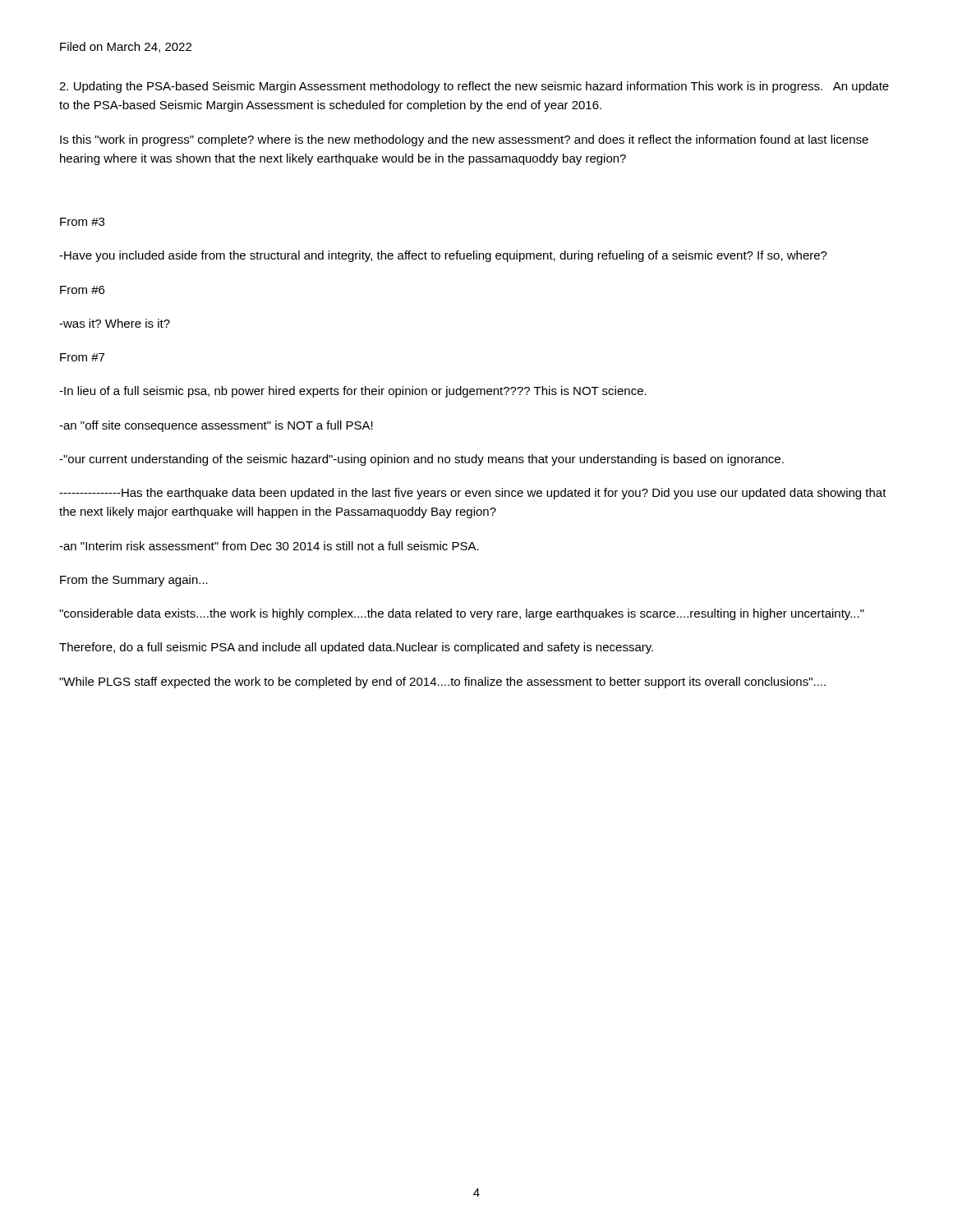The height and width of the screenshot is (1232, 953).
Task: Navigate to the block starting ""While PLGS staff expected the work to"
Action: pyautogui.click(x=443, y=681)
